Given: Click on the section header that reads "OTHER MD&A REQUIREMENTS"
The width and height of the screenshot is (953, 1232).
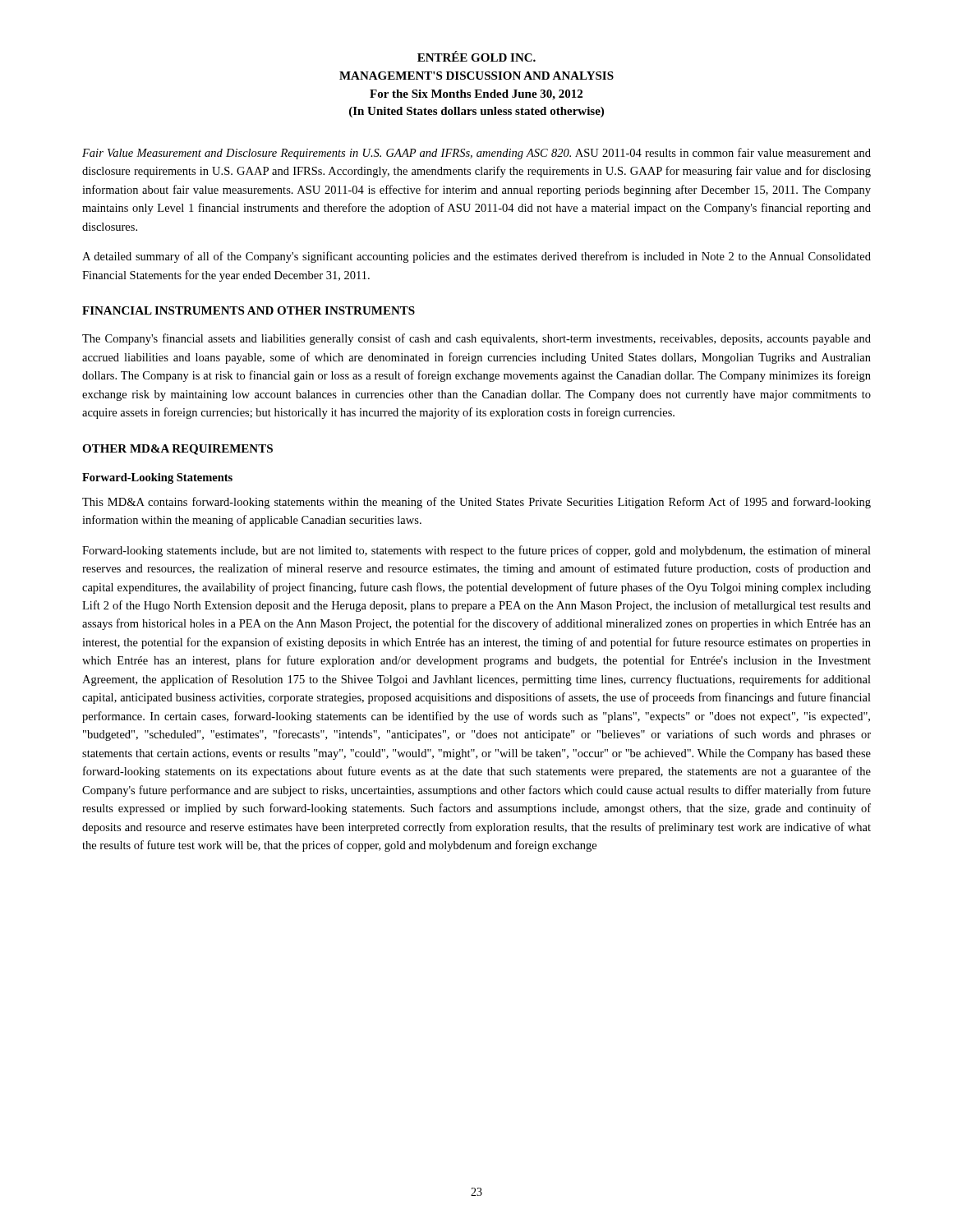Looking at the screenshot, I should pyautogui.click(x=178, y=448).
